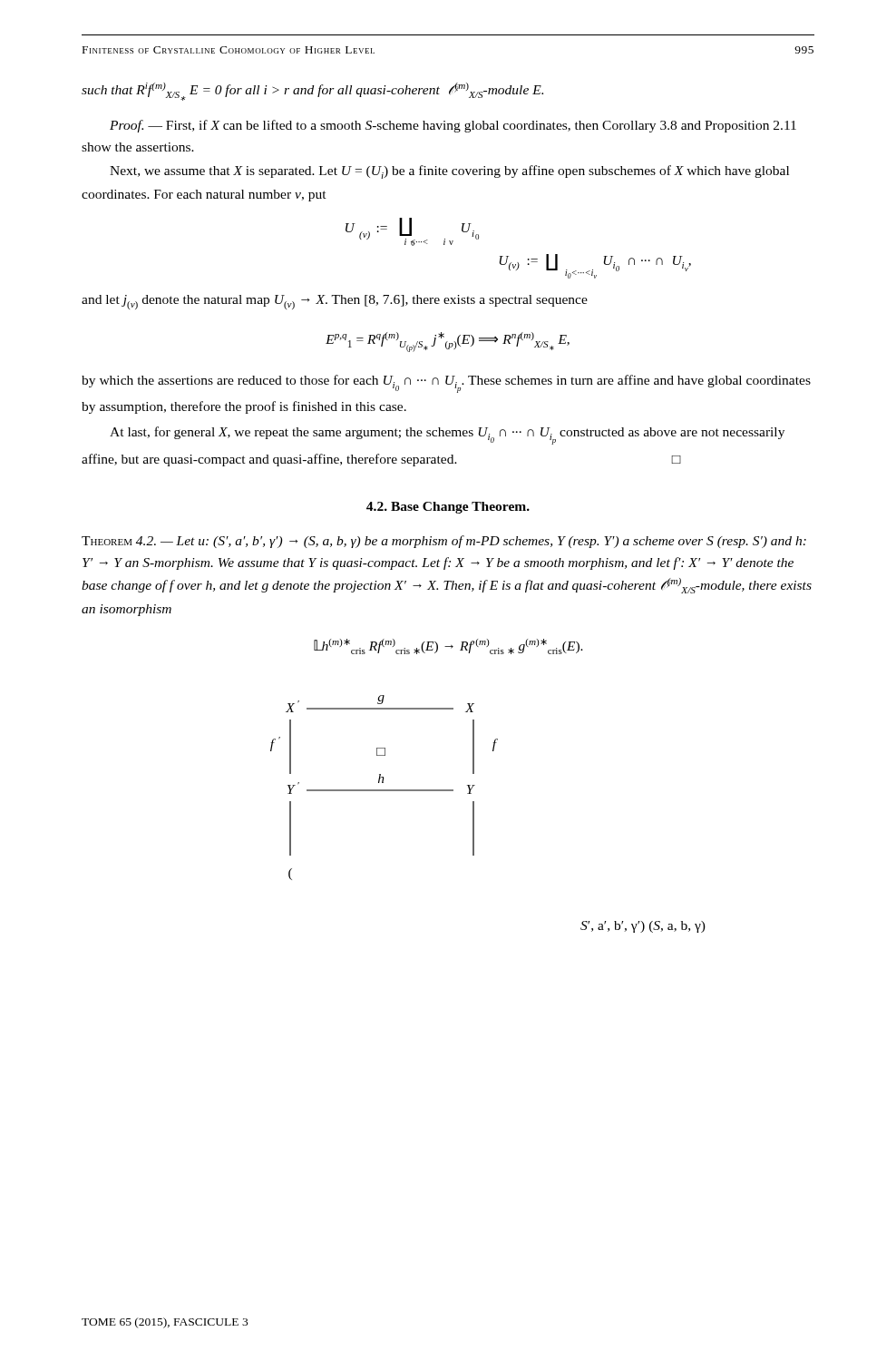Navigate to the text block starting "At last, for general X, we repeat"
The height and width of the screenshot is (1361, 896).
pos(433,445)
